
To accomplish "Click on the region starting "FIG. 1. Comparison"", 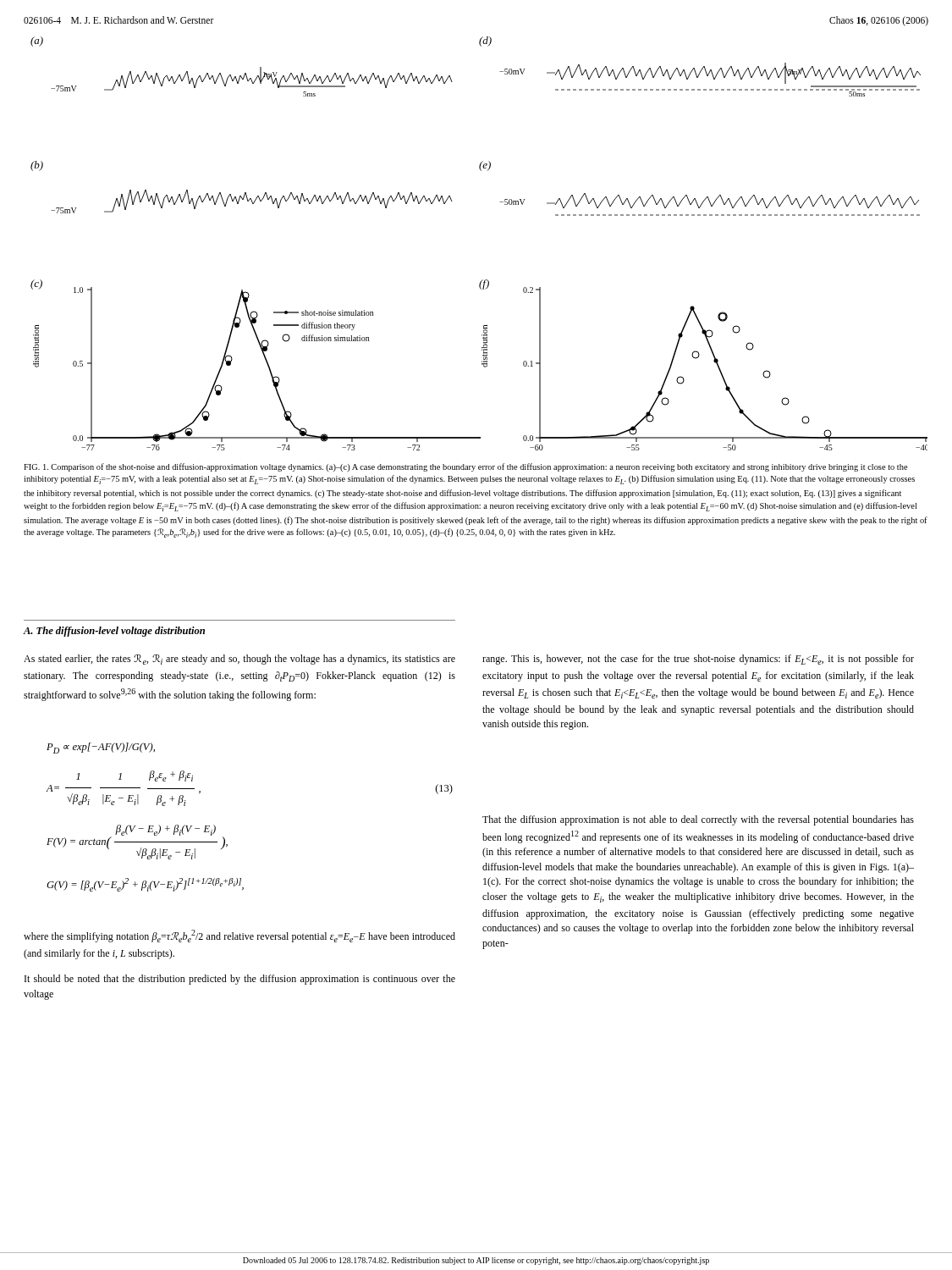I will coord(475,501).
